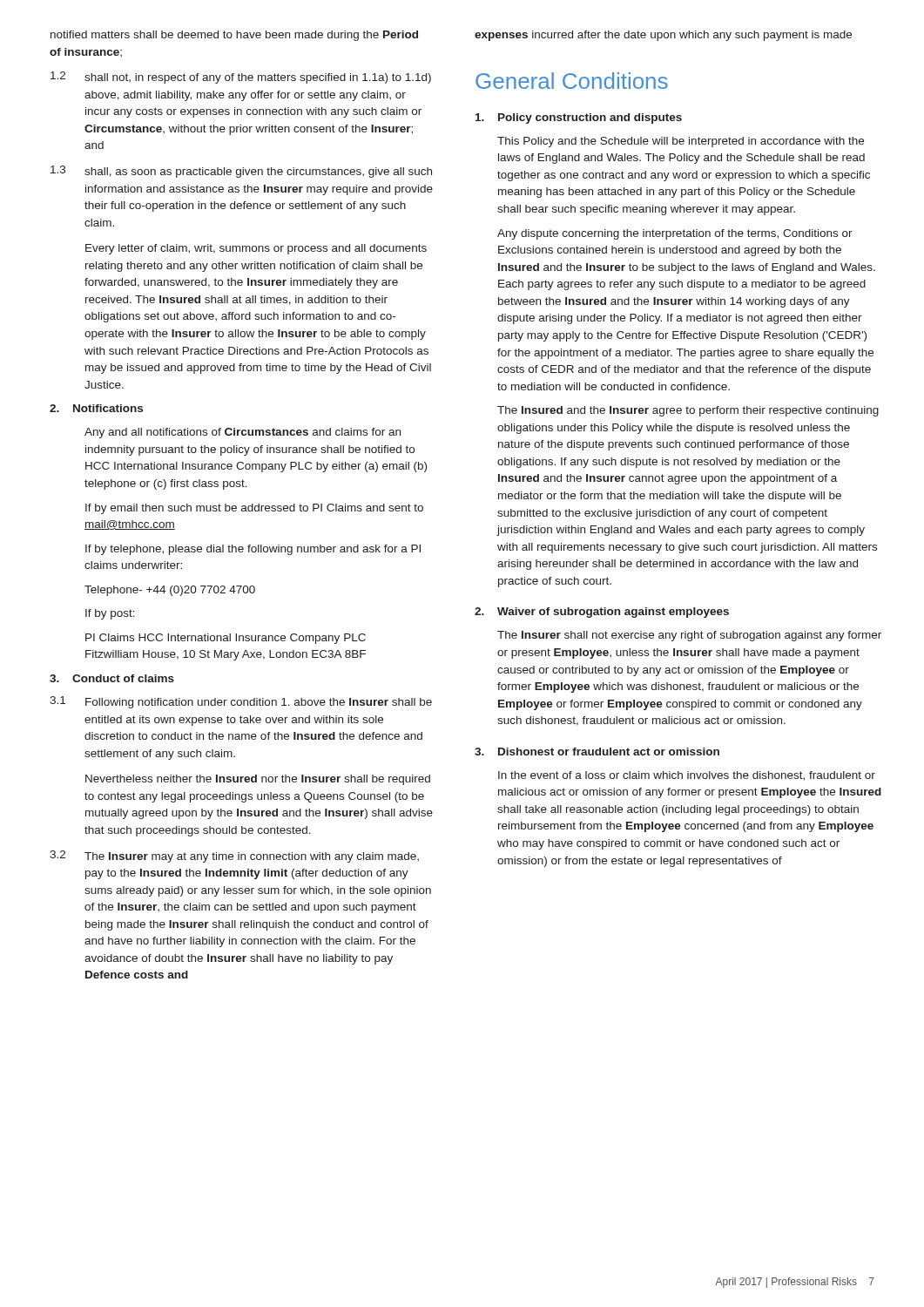Navigate to the region starting "General Conditions"
924x1307 pixels.
pos(678,81)
